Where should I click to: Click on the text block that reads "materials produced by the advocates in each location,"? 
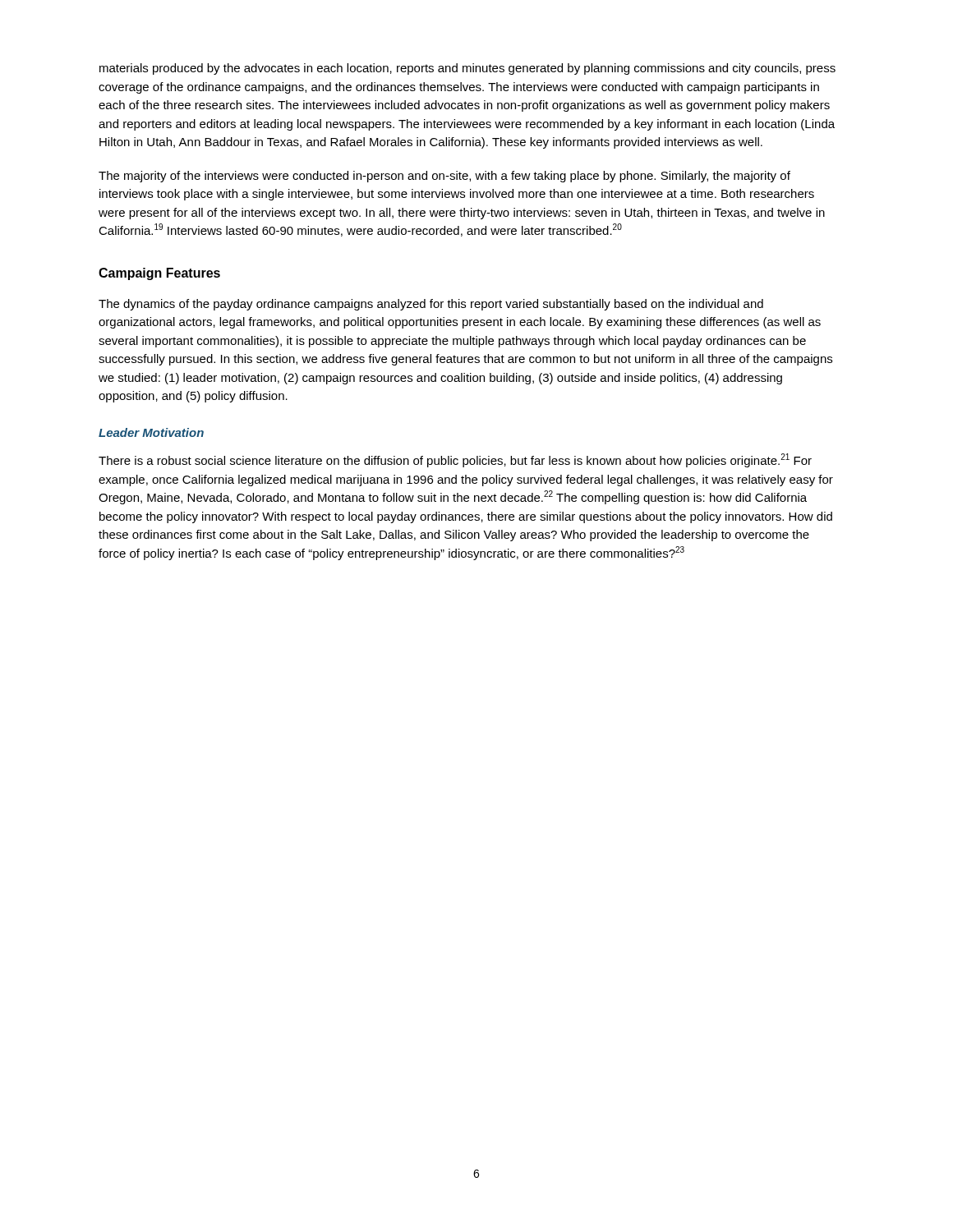pos(467,105)
